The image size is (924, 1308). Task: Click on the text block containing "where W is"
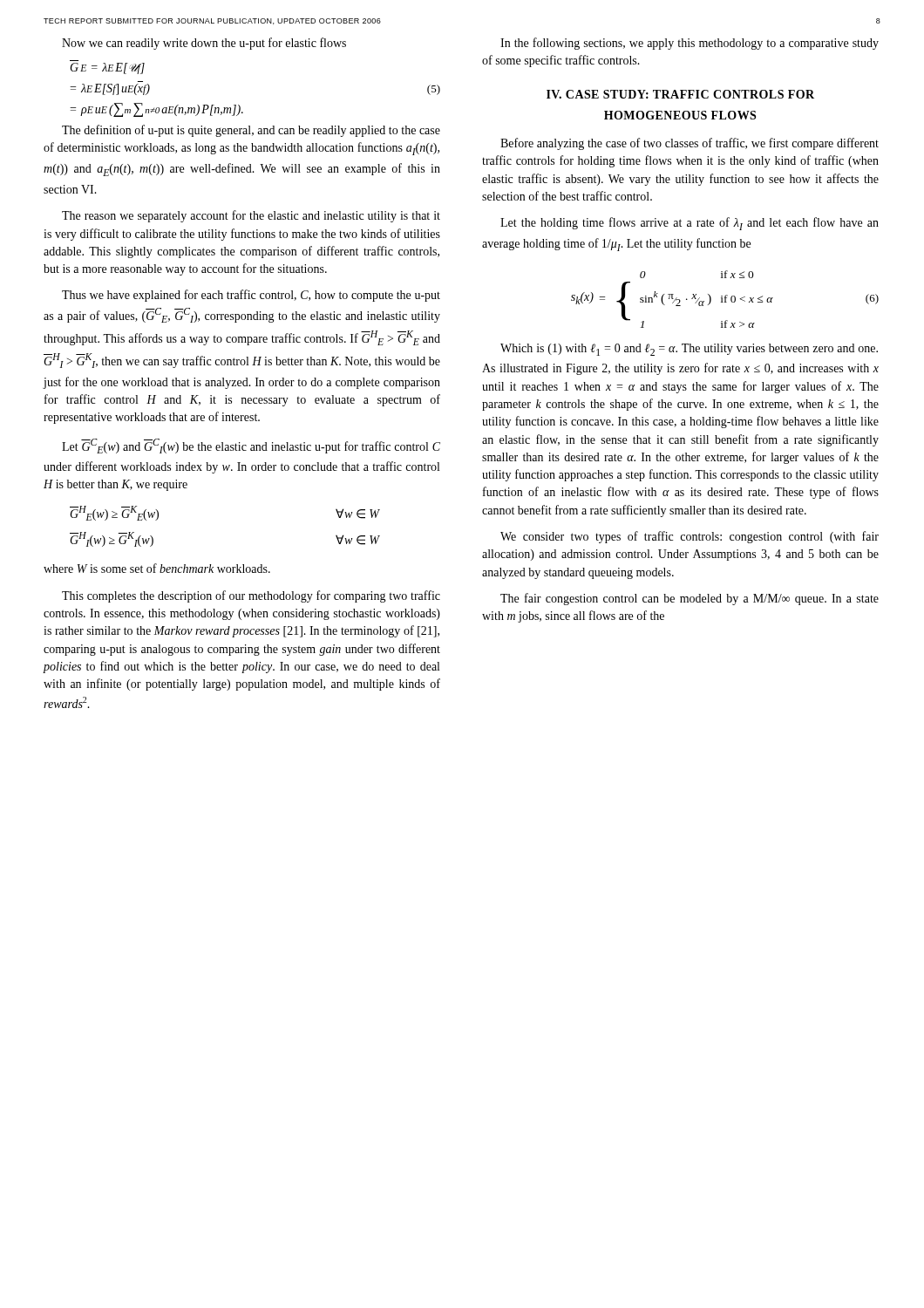242,570
